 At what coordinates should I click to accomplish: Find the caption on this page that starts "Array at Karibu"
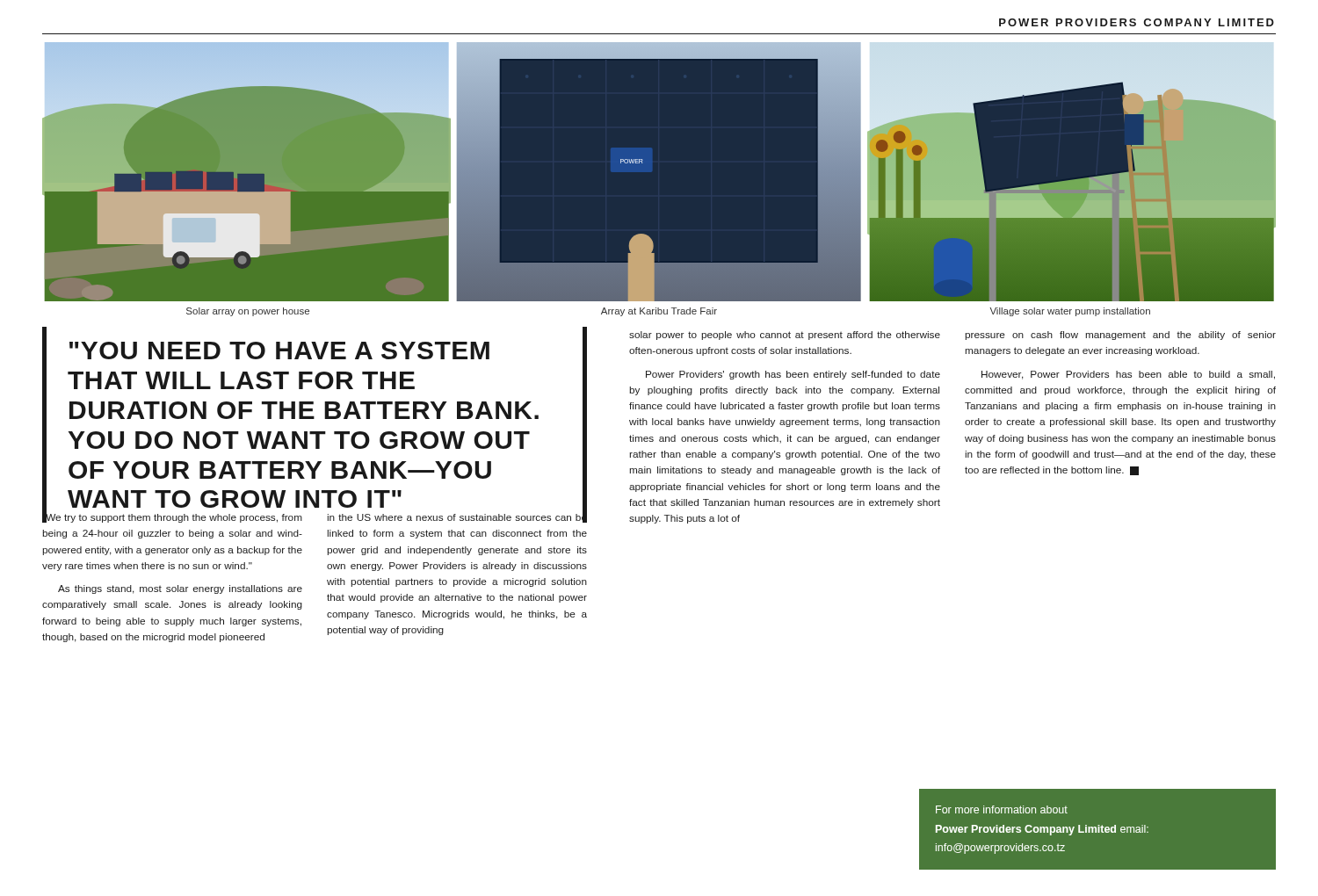(x=659, y=311)
